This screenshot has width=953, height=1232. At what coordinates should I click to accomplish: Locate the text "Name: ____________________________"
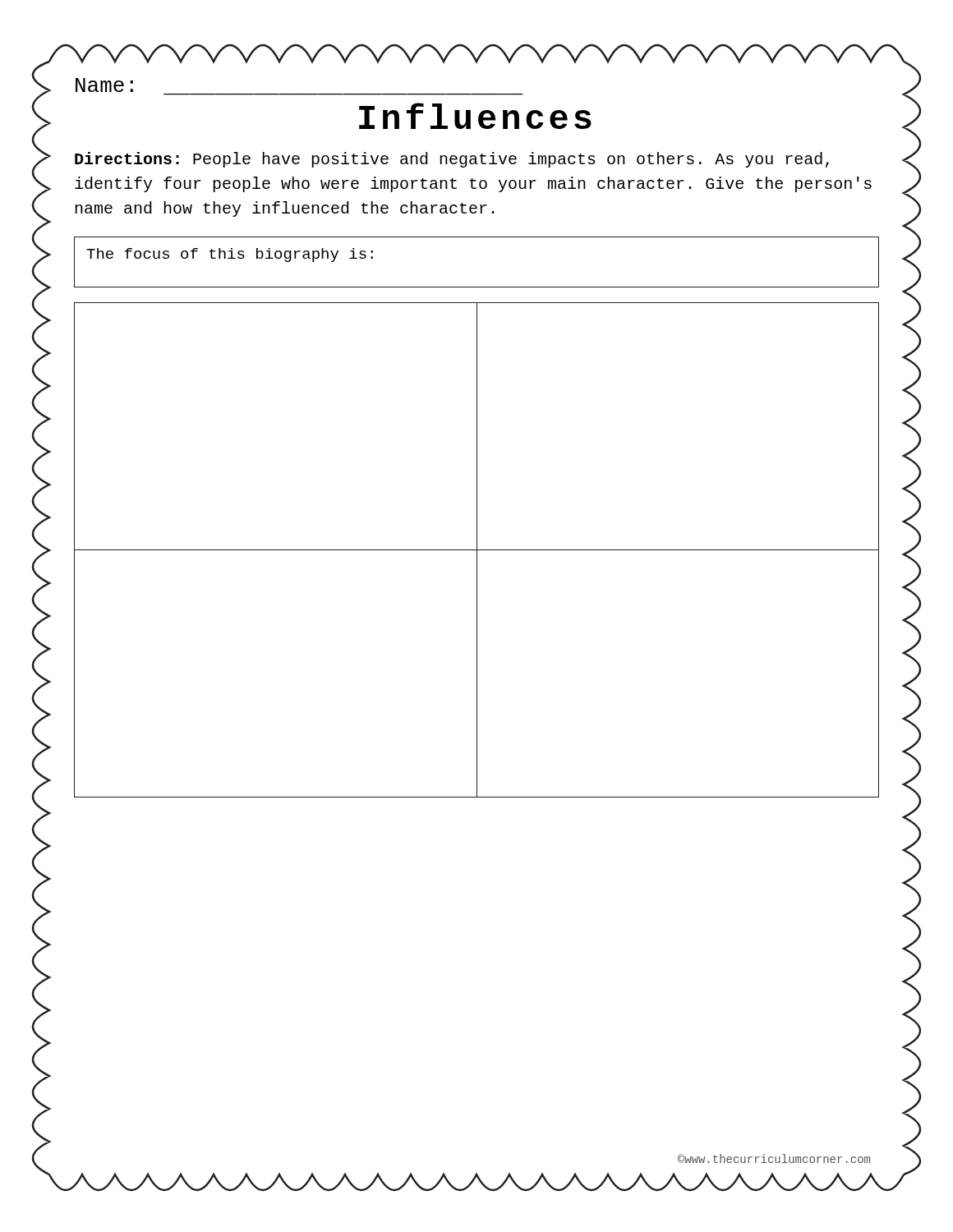[x=298, y=86]
